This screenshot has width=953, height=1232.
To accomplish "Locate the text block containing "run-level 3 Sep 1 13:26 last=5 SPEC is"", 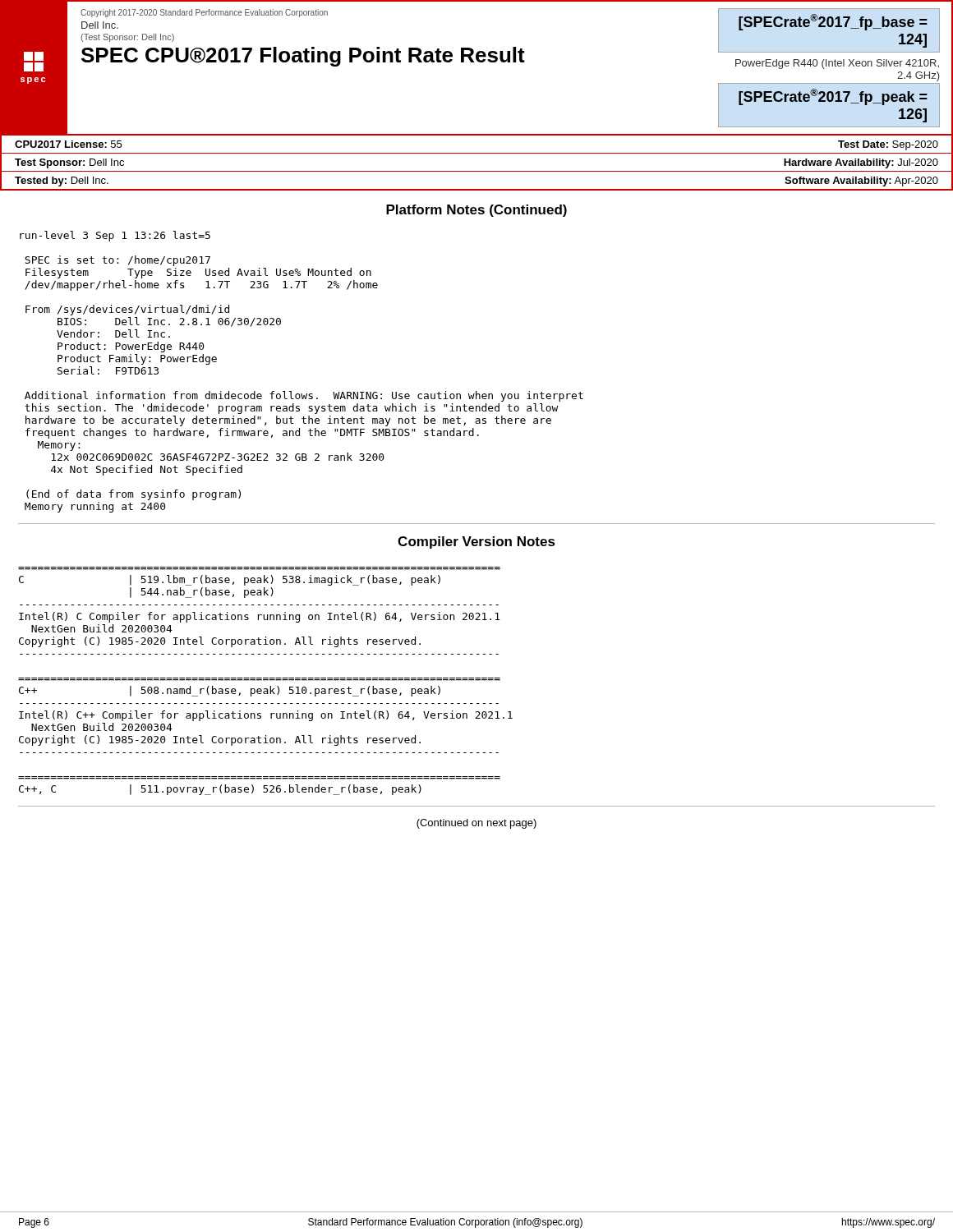I will pyautogui.click(x=115, y=236).
